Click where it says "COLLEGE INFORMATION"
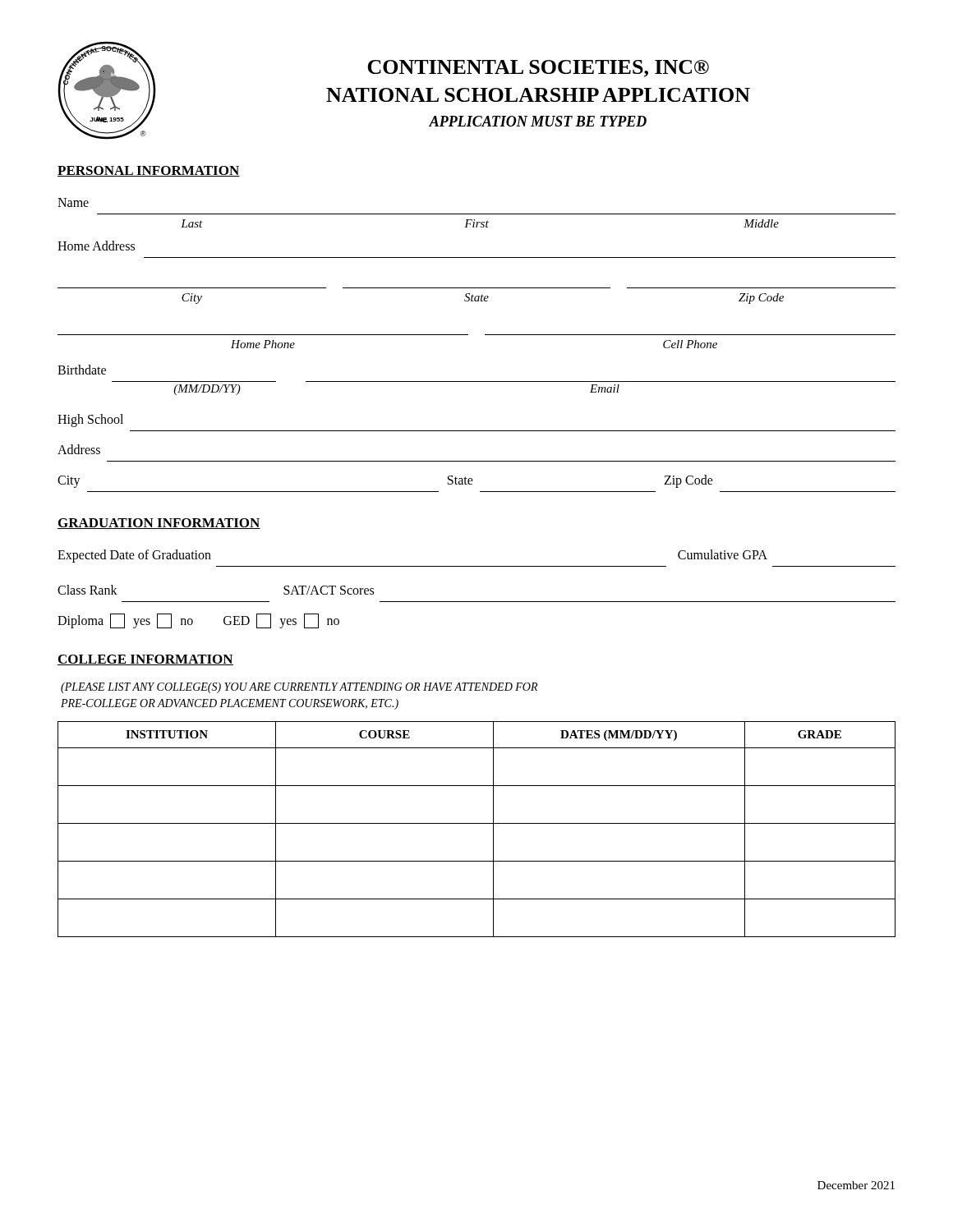Screen dimensions: 1232x953 [145, 659]
